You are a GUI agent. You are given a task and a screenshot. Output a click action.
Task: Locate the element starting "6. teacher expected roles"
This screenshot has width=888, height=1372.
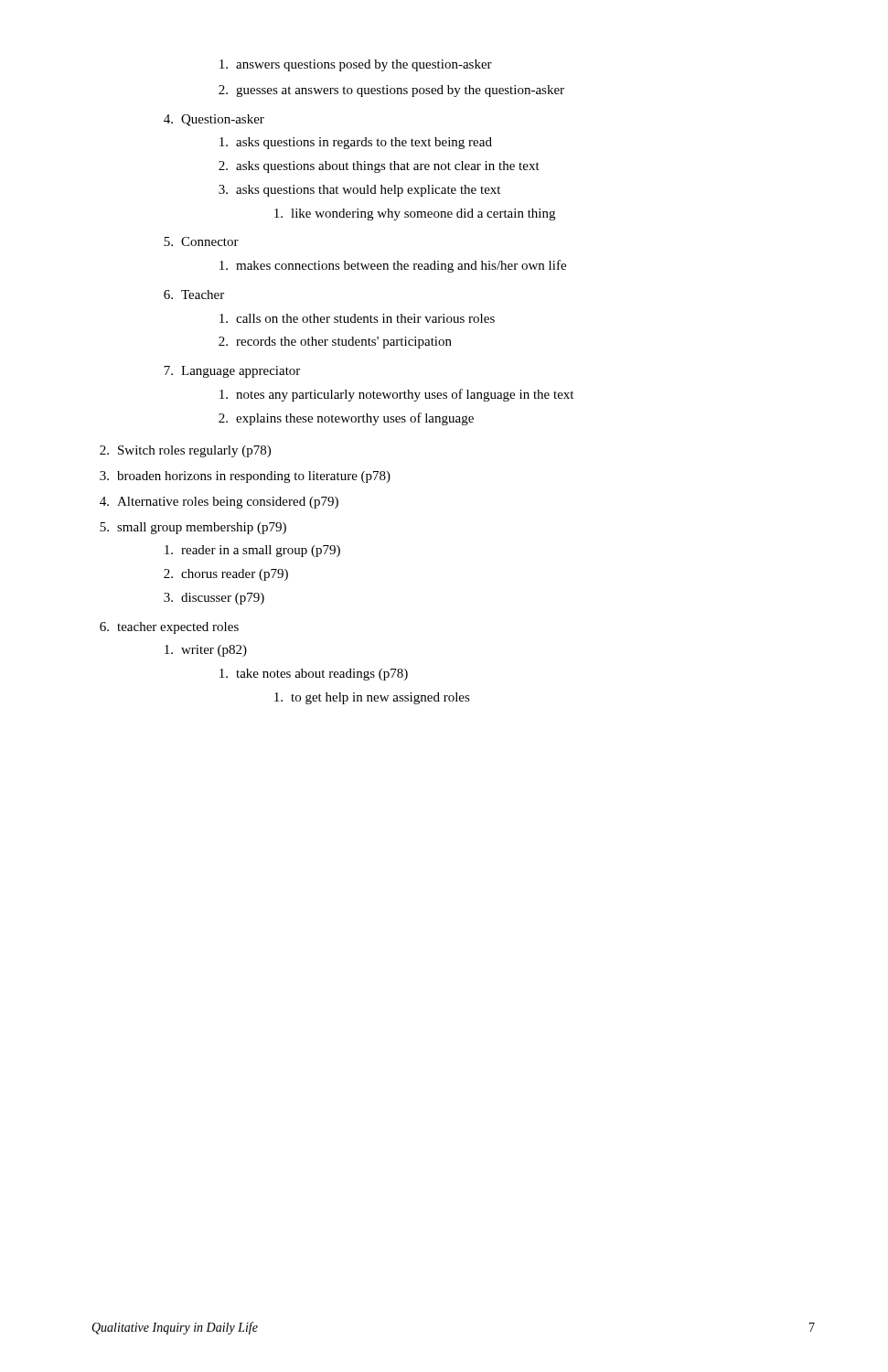[x=169, y=628]
